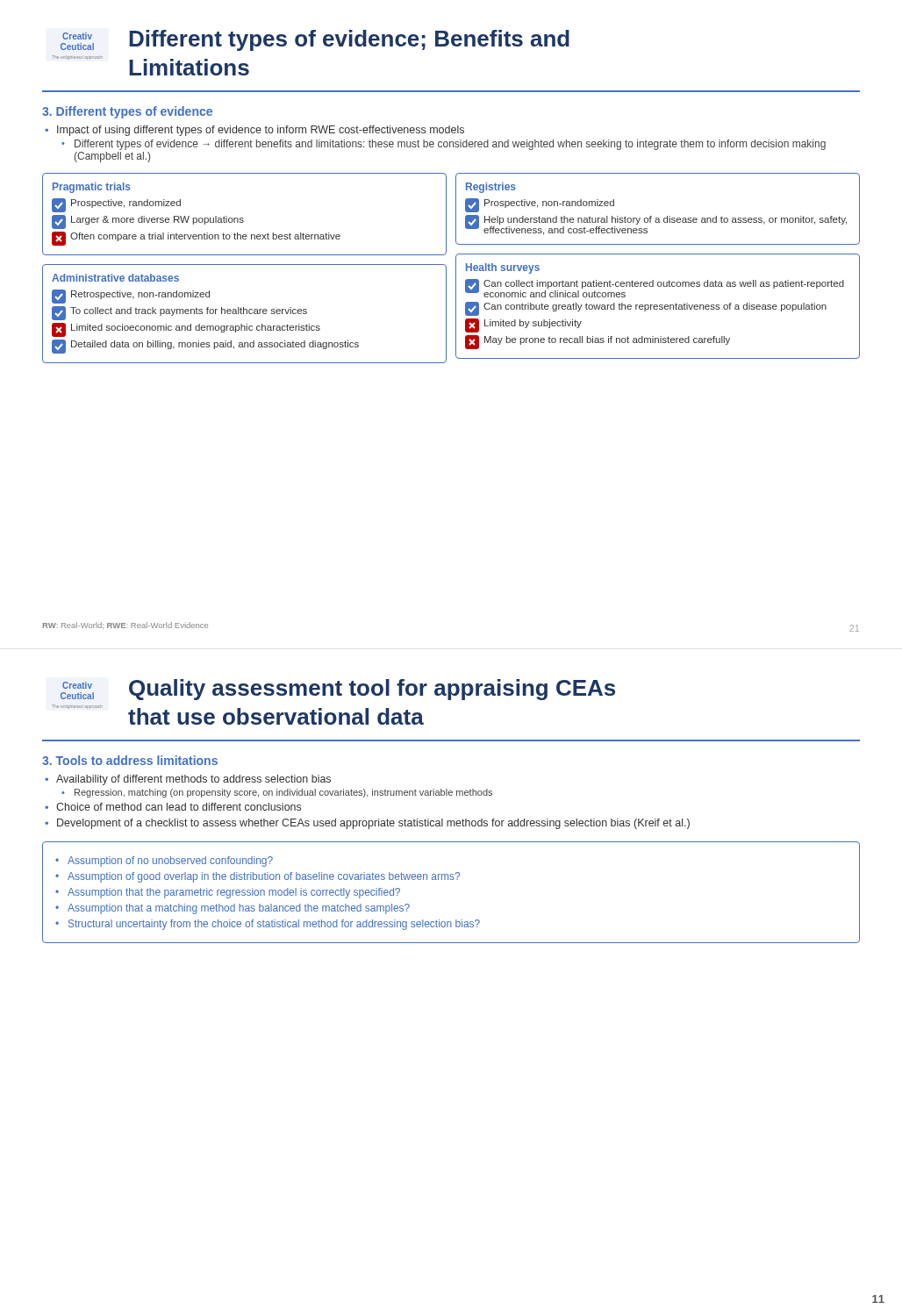This screenshot has width=902, height=1316.
Task: Locate the list item that says "Impact of using"
Action: (260, 130)
